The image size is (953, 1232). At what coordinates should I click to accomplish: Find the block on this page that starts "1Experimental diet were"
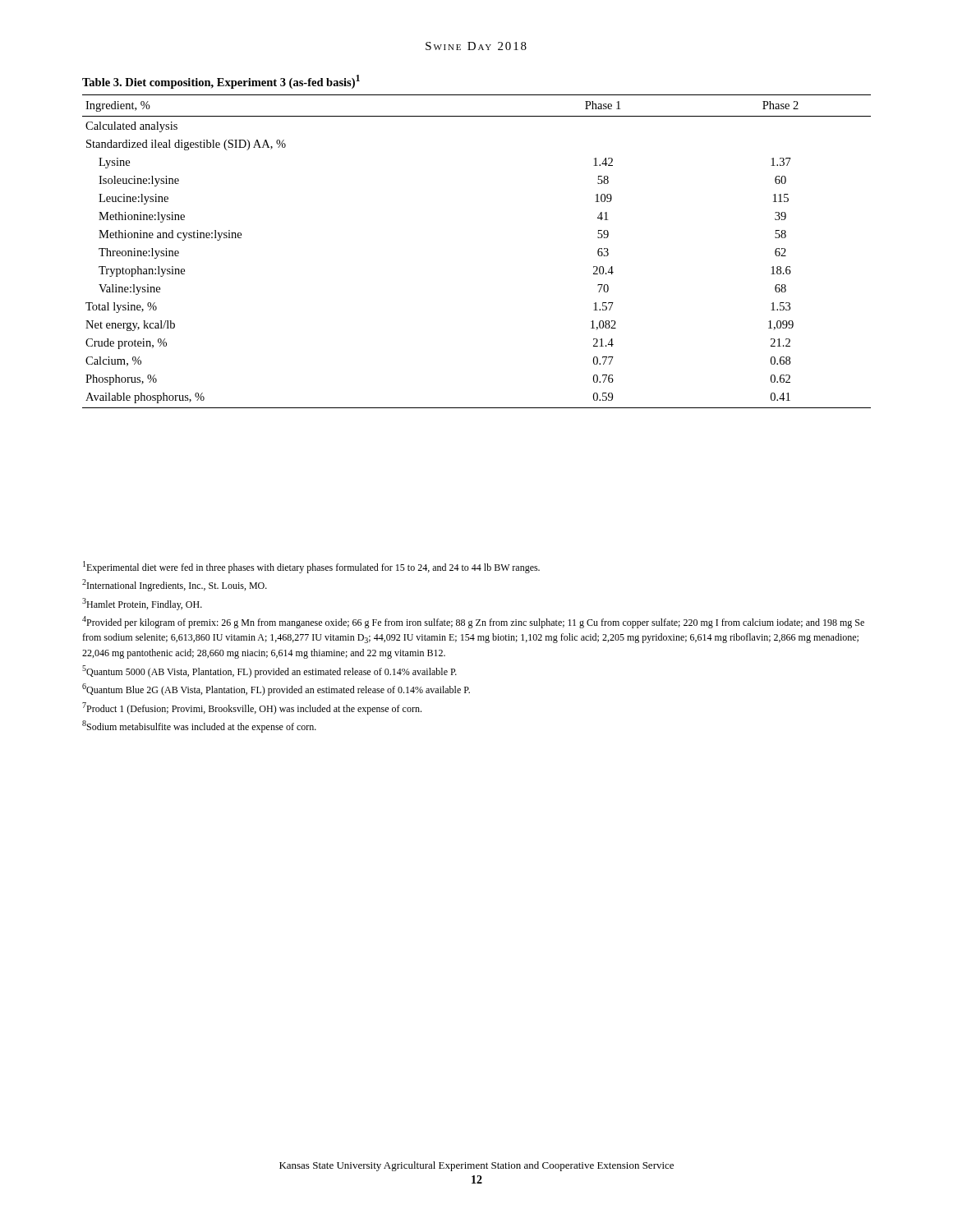[x=476, y=647]
